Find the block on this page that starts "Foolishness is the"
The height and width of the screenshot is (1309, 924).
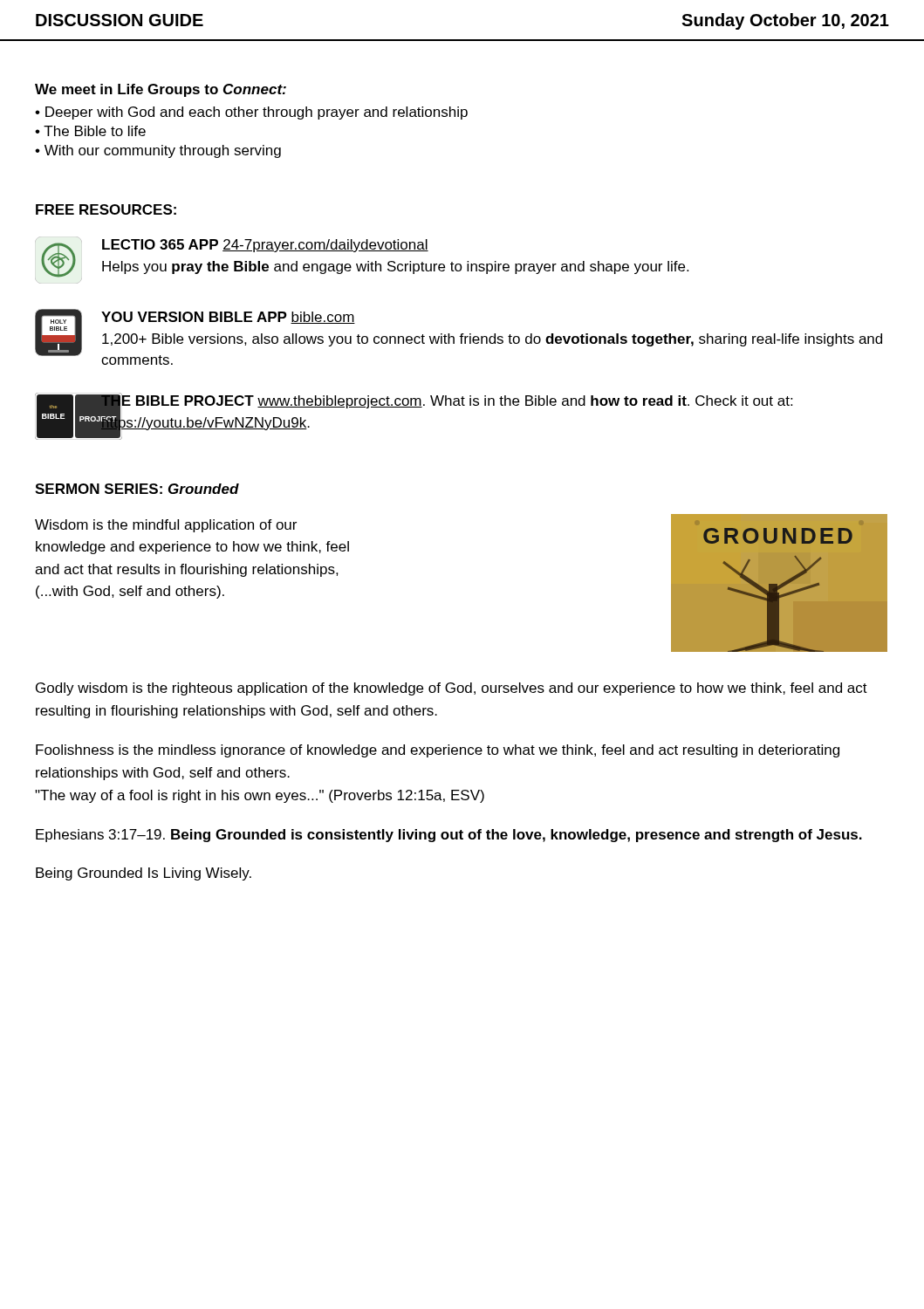[x=438, y=751]
